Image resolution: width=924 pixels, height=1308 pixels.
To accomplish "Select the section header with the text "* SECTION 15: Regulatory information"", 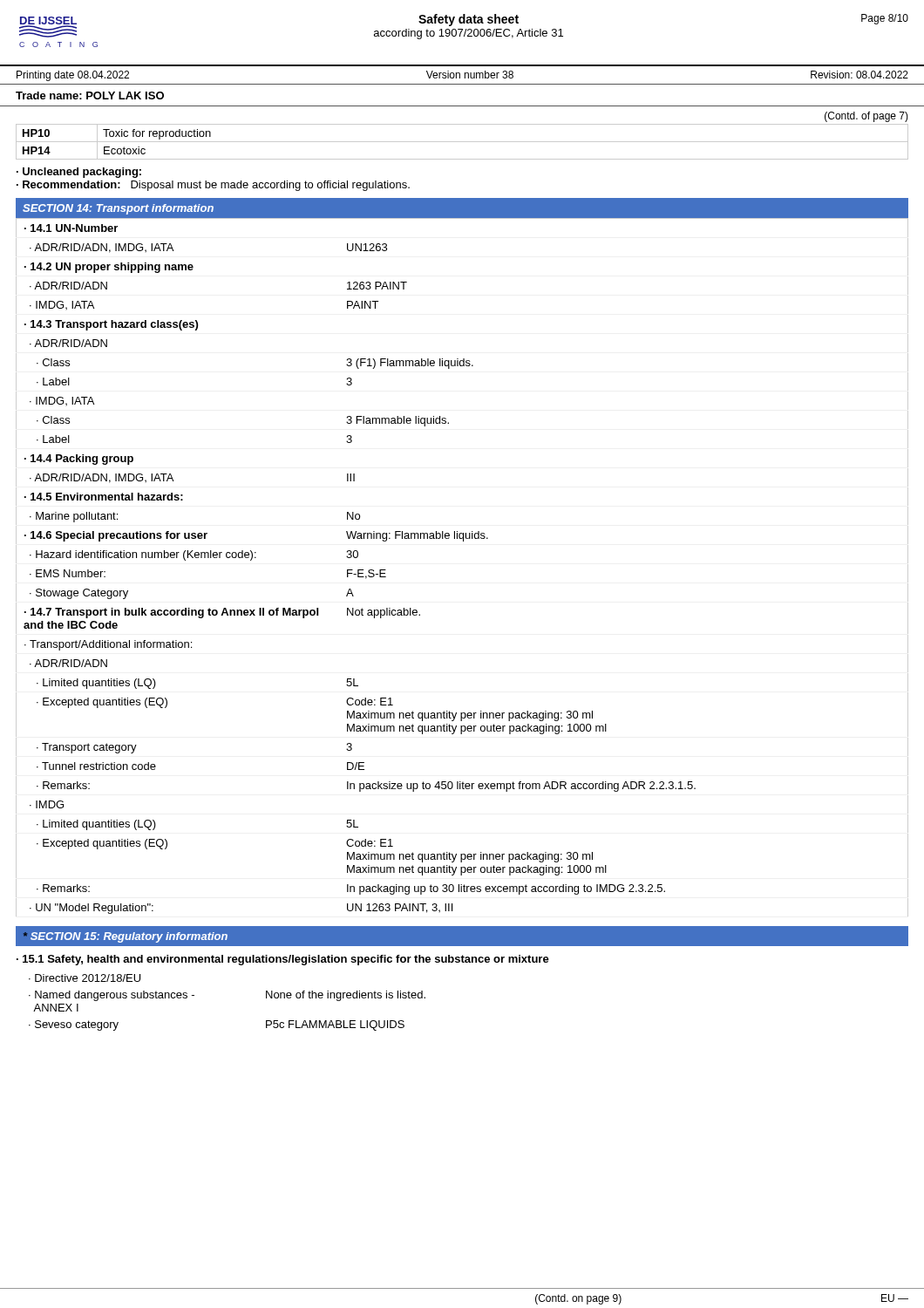I will coord(125,936).
